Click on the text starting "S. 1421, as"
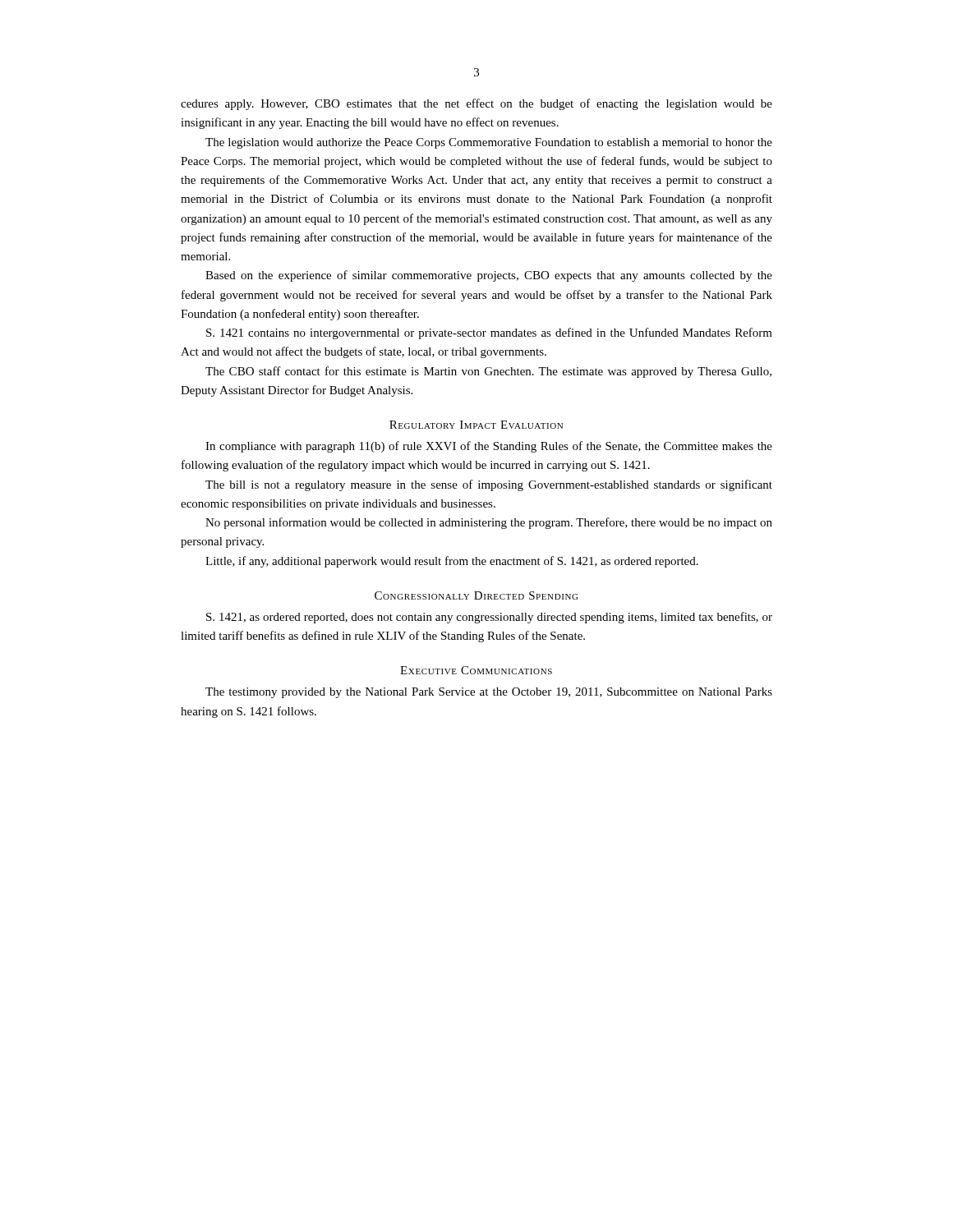 [x=476, y=627]
